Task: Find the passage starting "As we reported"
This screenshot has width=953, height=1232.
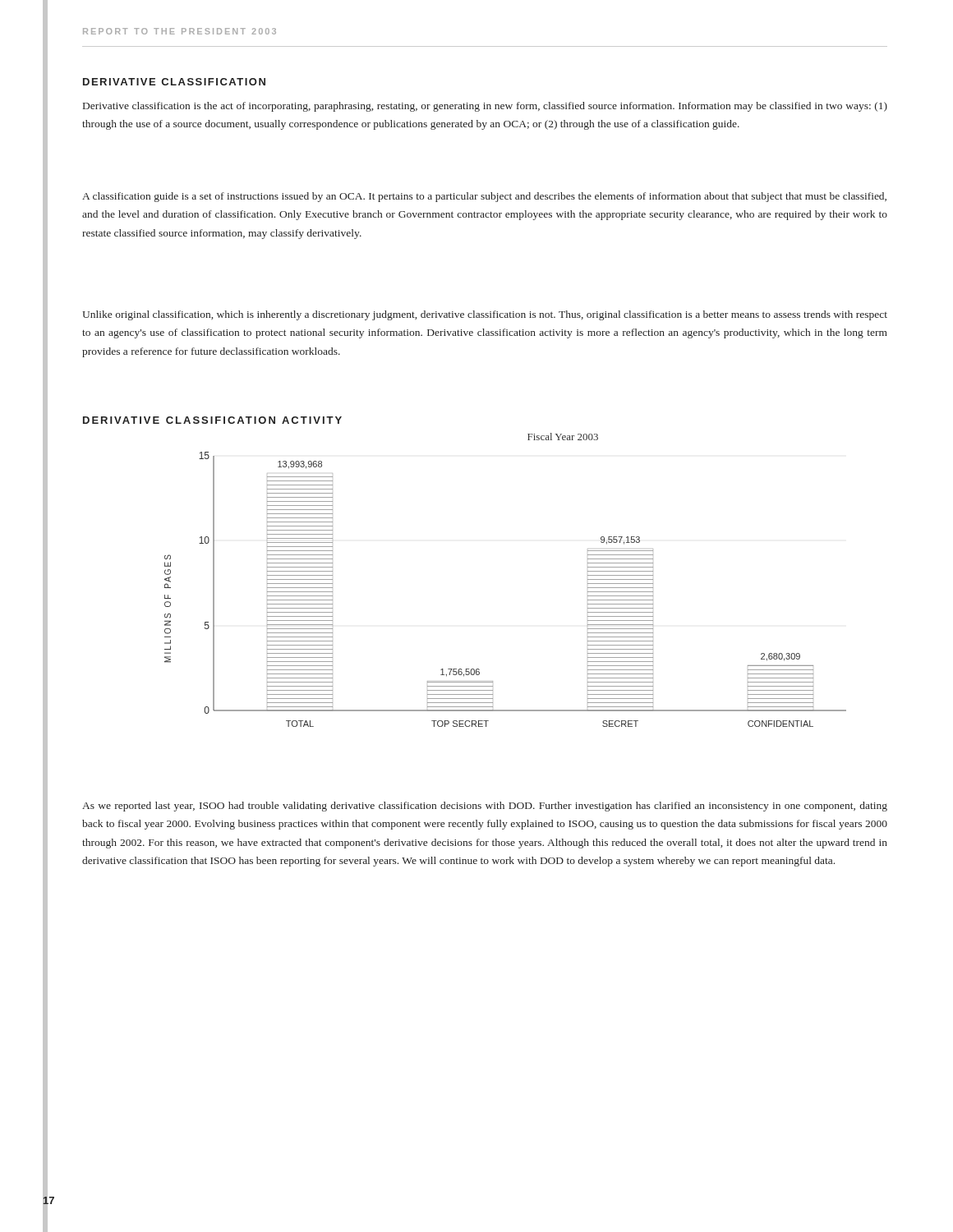Action: pyautogui.click(x=485, y=833)
